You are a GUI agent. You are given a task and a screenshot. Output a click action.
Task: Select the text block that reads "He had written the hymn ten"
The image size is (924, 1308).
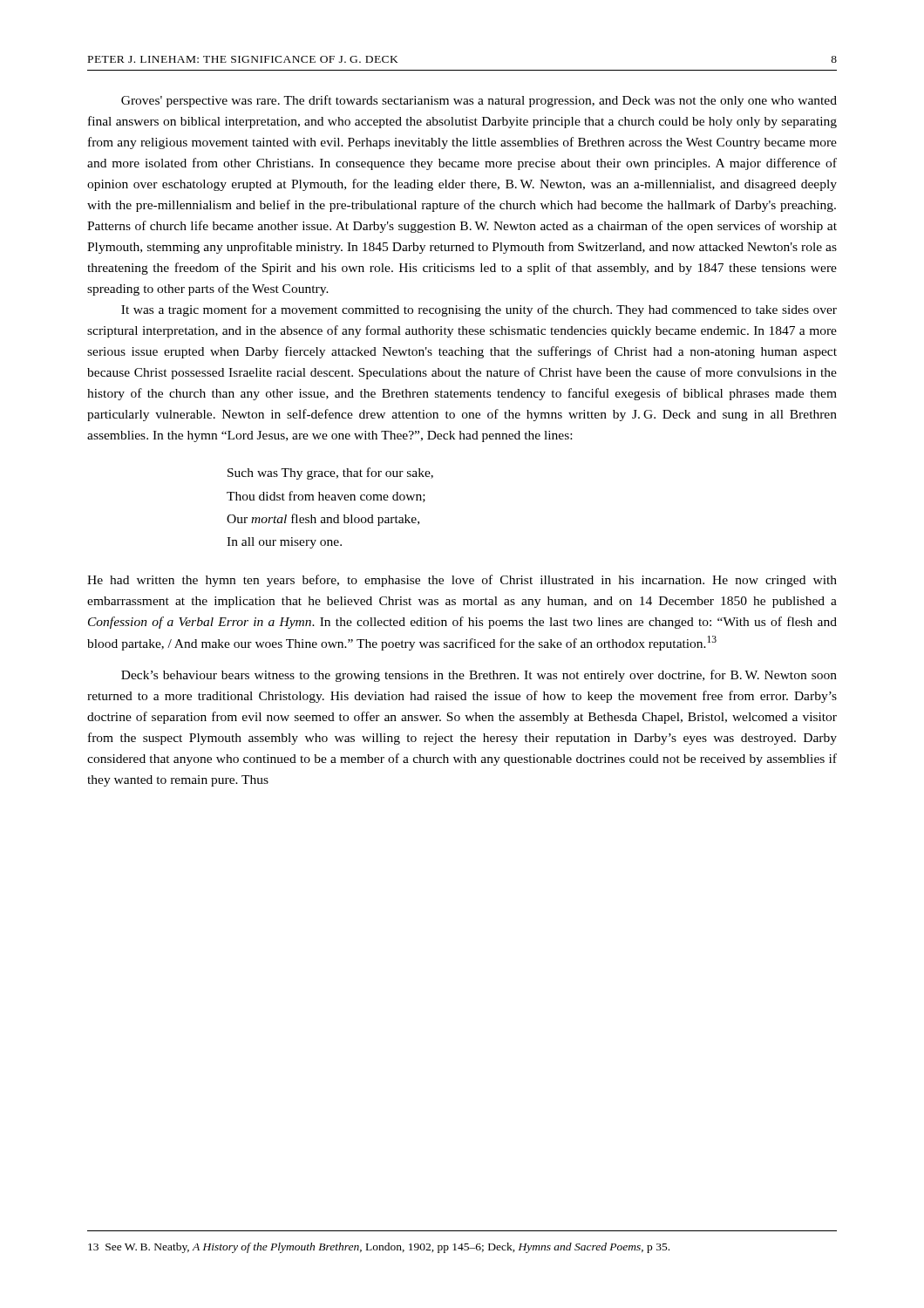[x=462, y=611]
